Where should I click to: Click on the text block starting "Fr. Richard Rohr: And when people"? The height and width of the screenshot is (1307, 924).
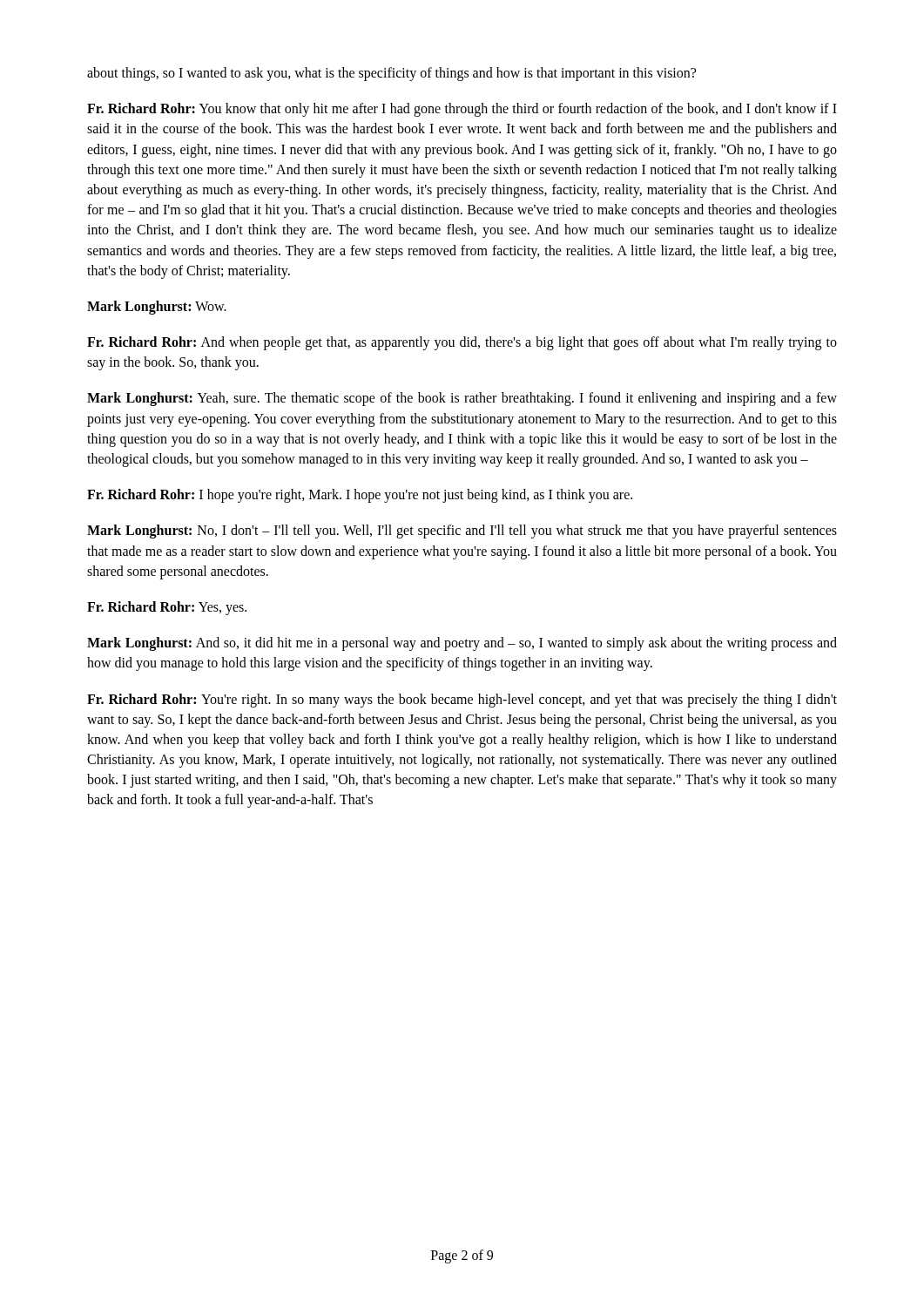tap(462, 352)
